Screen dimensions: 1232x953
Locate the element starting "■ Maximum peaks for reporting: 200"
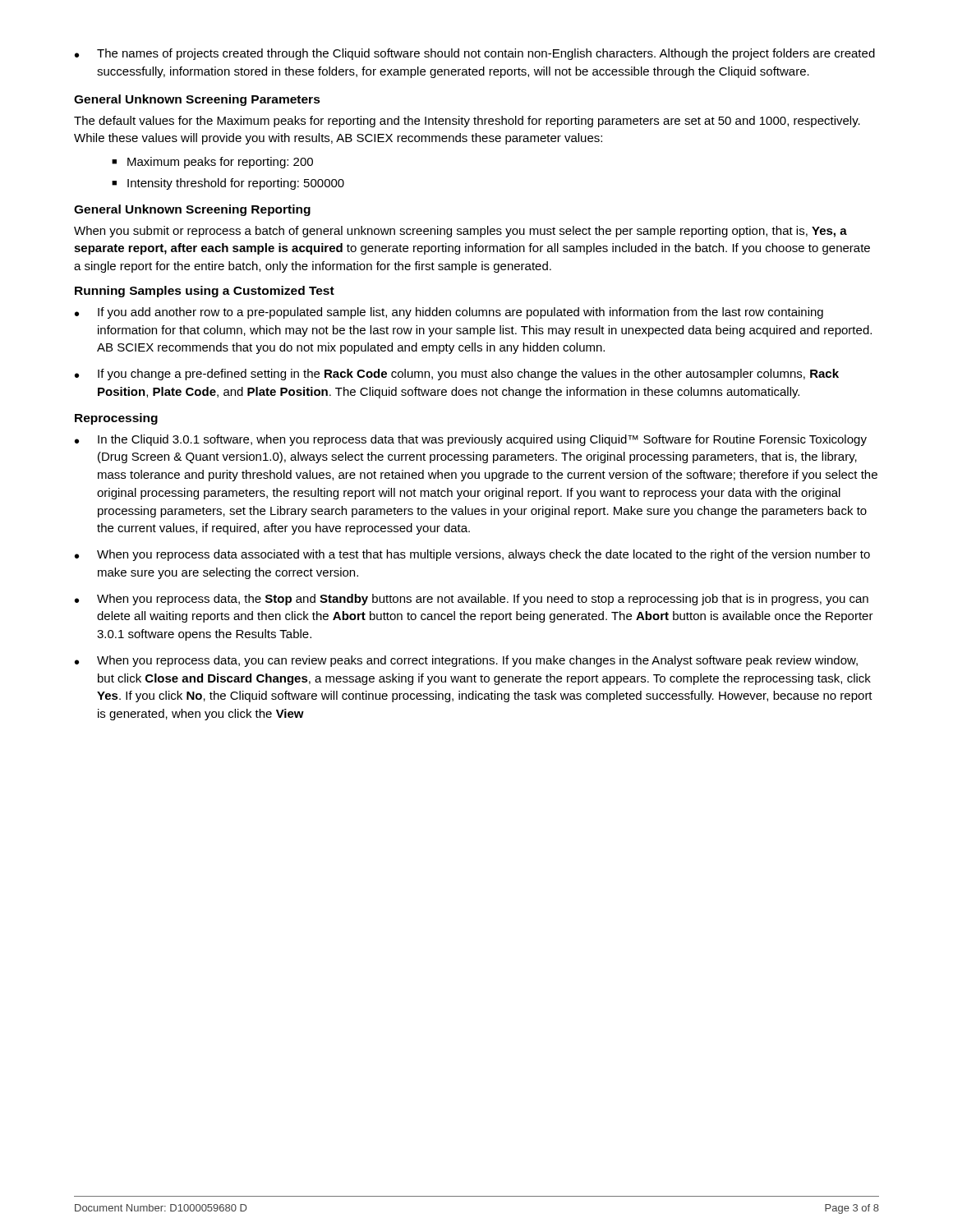click(213, 162)
